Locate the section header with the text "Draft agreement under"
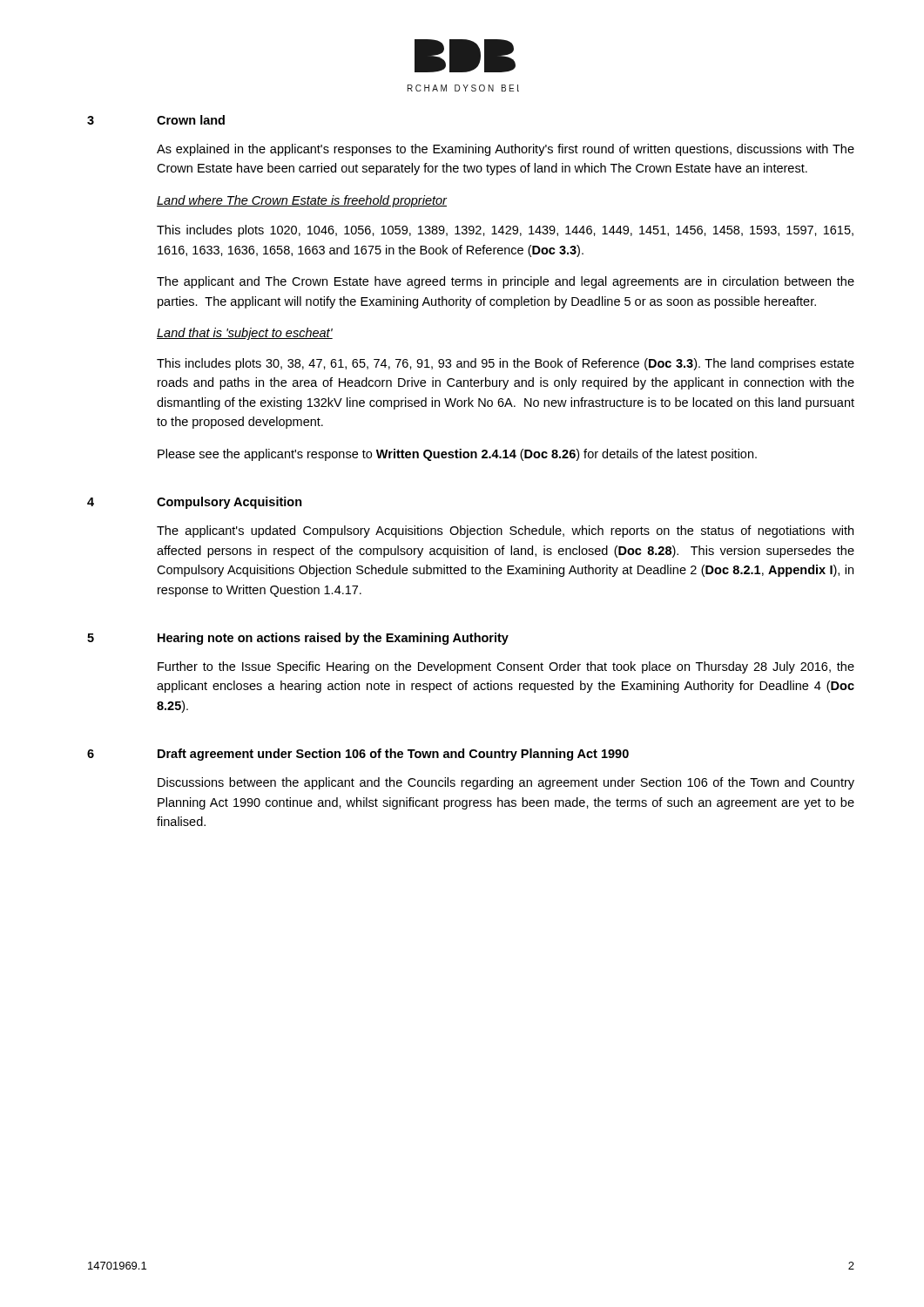The height and width of the screenshot is (1307, 924). click(x=393, y=754)
